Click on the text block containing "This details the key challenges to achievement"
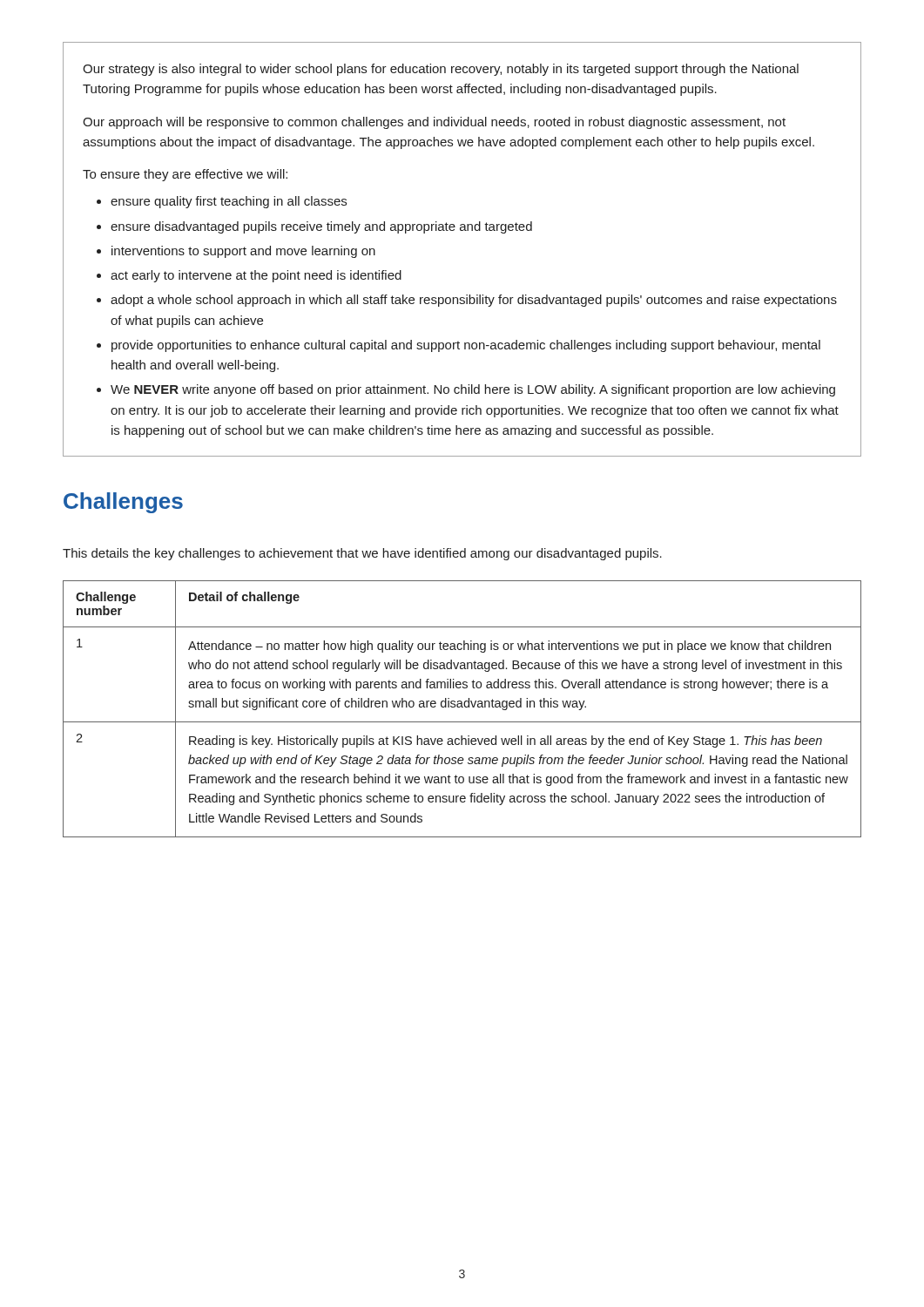Viewport: 924px width, 1307px height. (363, 553)
